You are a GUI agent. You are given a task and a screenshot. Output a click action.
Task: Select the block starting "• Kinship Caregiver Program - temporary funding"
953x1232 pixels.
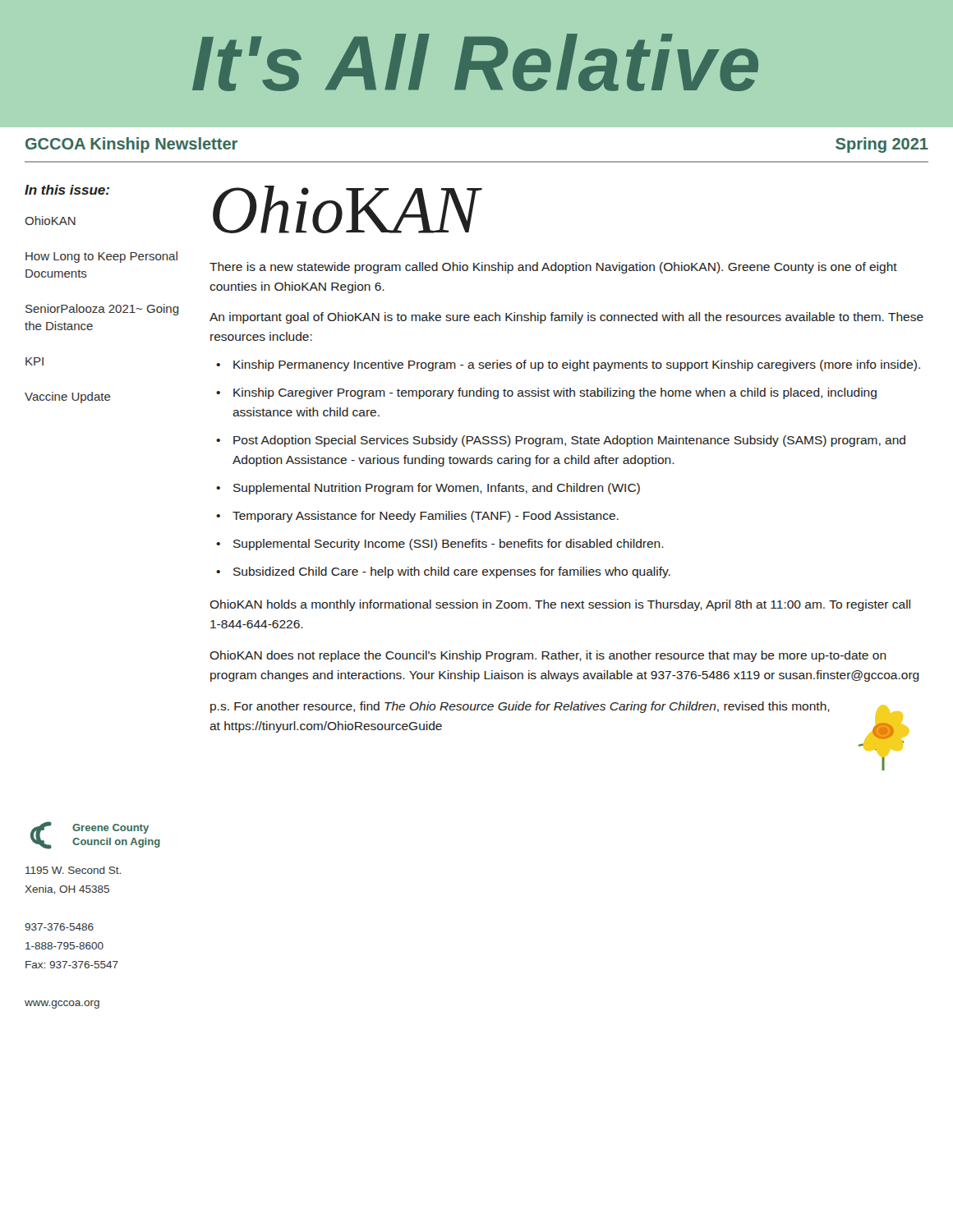(x=547, y=401)
